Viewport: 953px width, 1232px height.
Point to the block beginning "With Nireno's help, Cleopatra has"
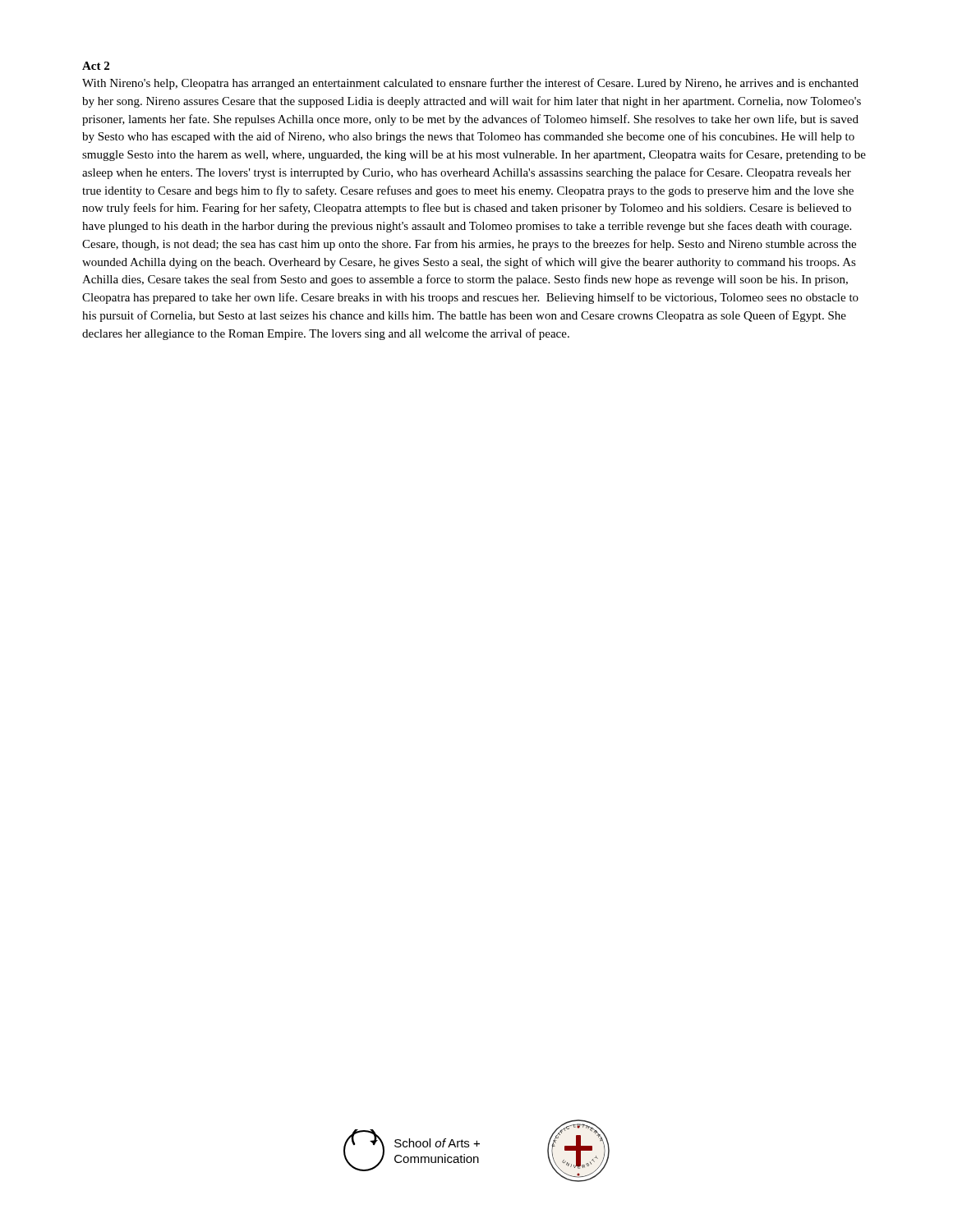click(474, 208)
